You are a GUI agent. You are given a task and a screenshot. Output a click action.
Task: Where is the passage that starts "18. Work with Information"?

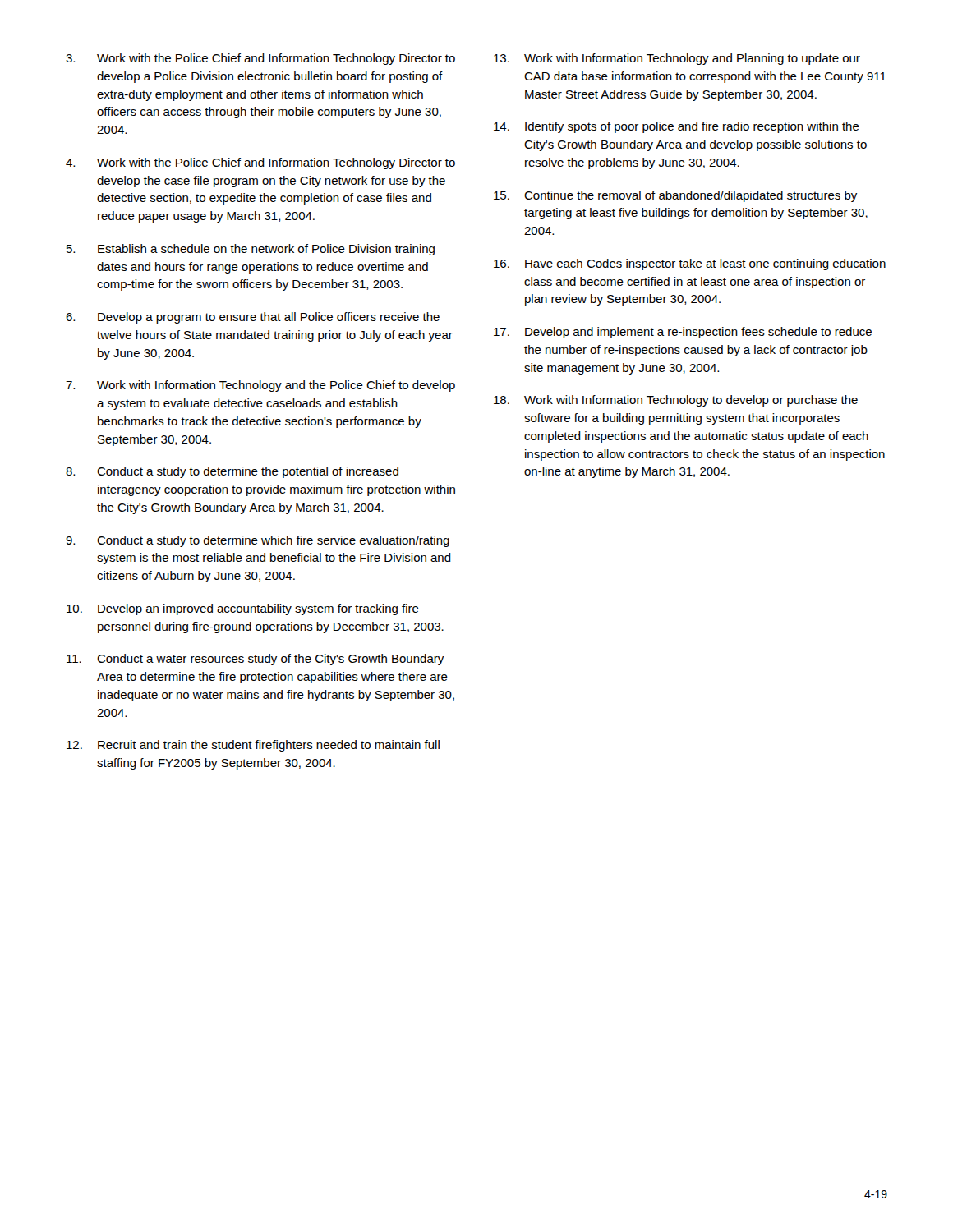pyautogui.click(x=690, y=436)
